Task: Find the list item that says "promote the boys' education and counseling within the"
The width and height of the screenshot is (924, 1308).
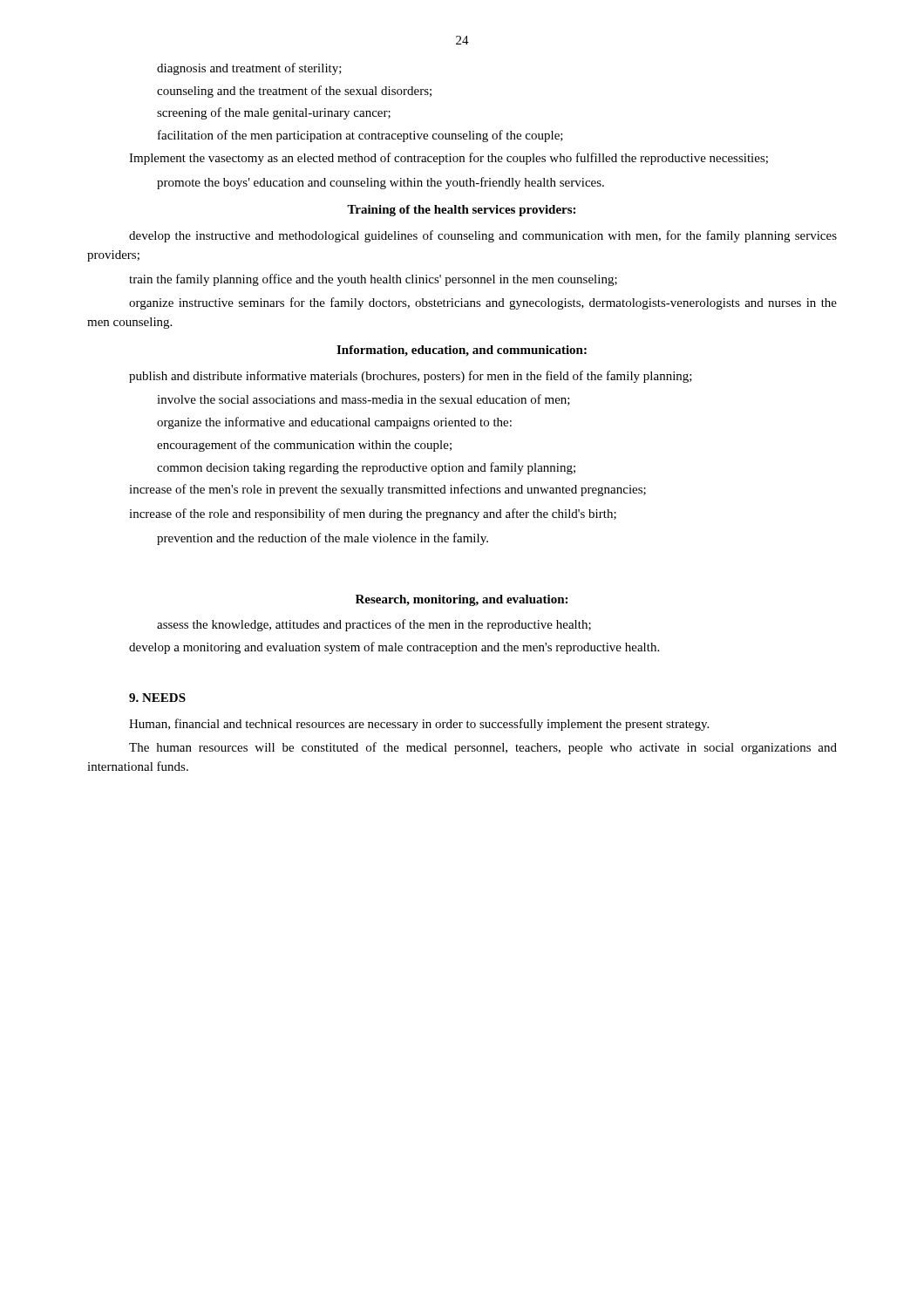Action: pos(381,182)
